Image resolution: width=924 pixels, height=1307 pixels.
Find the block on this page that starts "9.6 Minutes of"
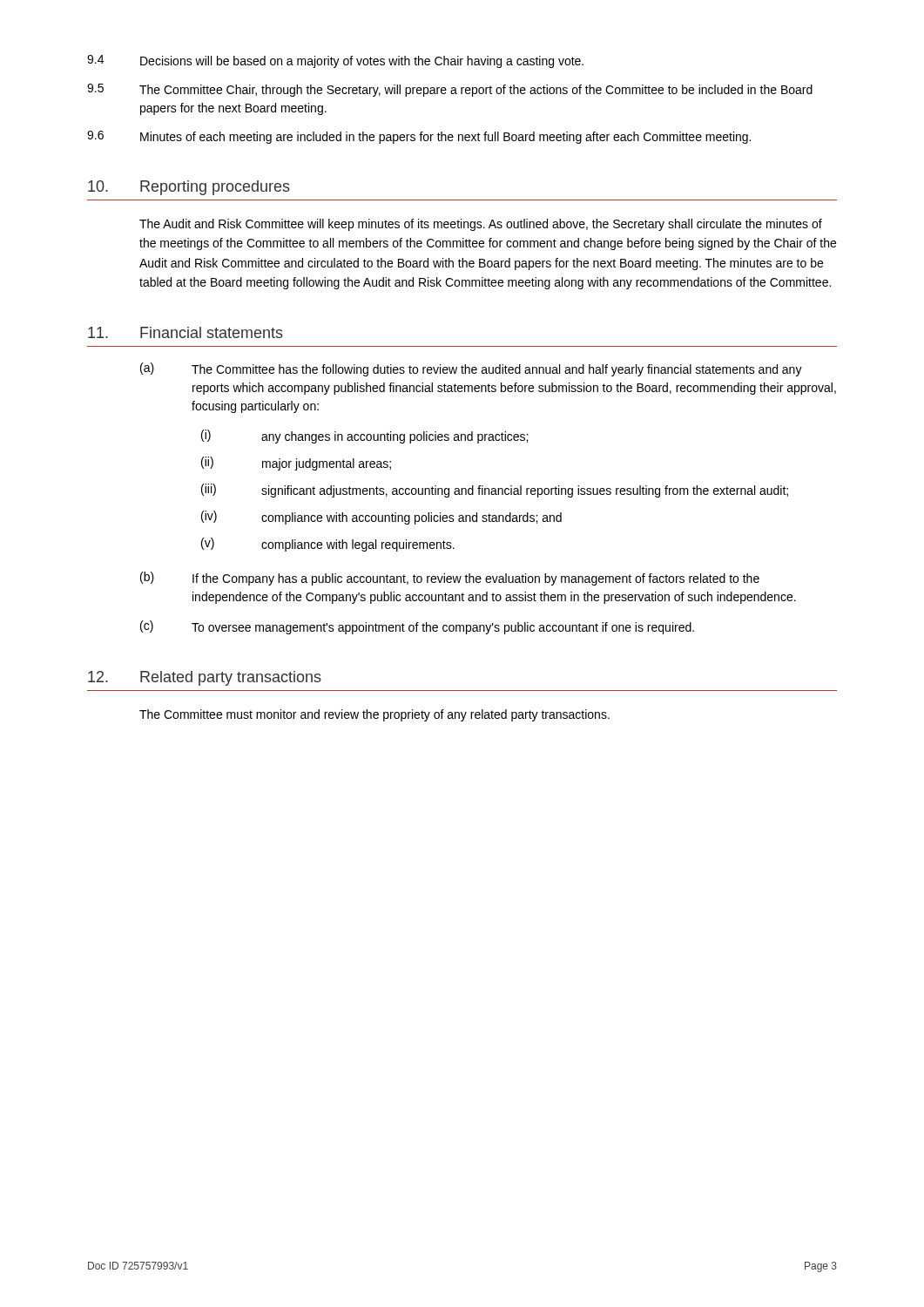[462, 137]
